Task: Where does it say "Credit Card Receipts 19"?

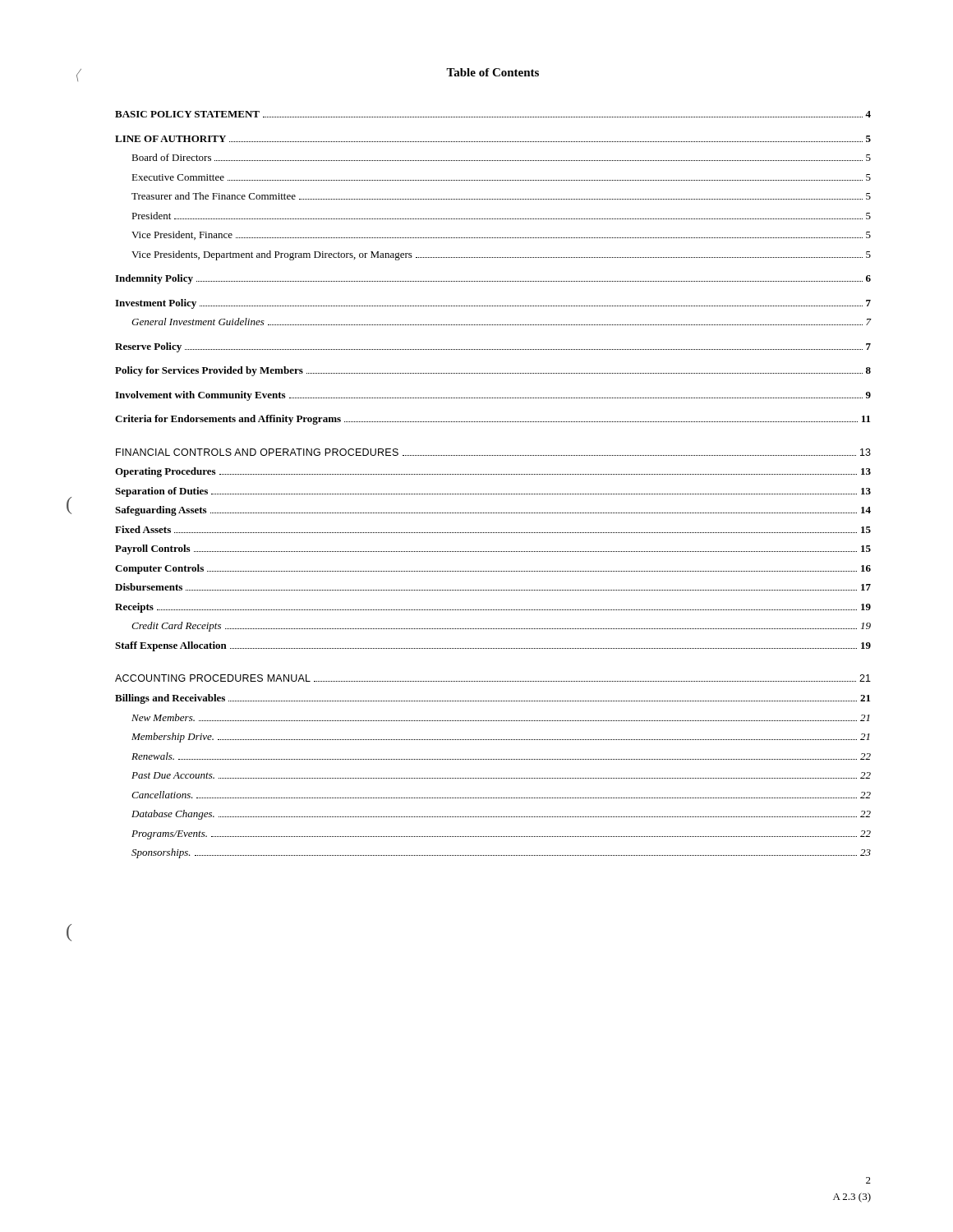Action: pos(501,626)
